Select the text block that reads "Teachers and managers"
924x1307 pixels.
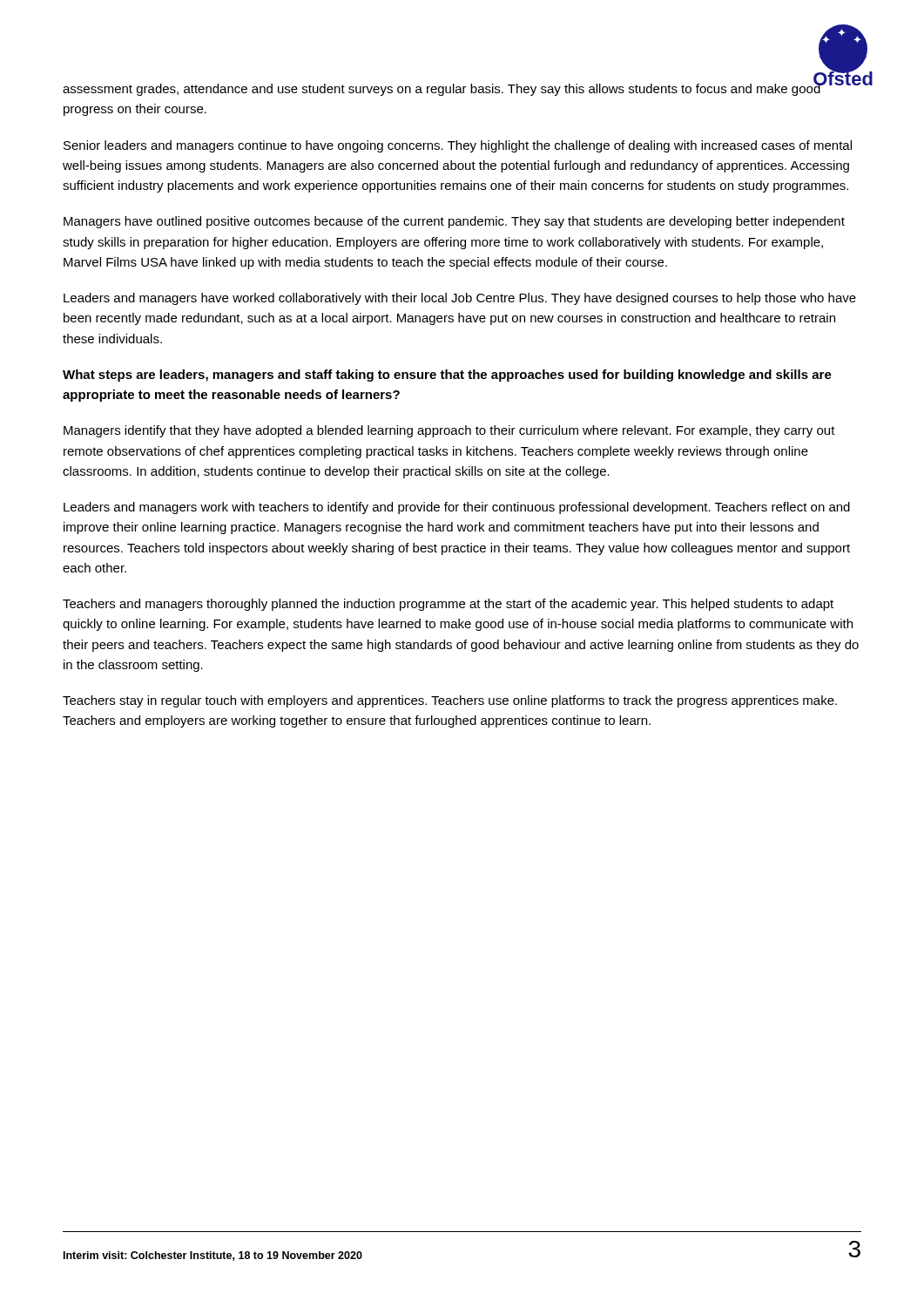pos(462,634)
